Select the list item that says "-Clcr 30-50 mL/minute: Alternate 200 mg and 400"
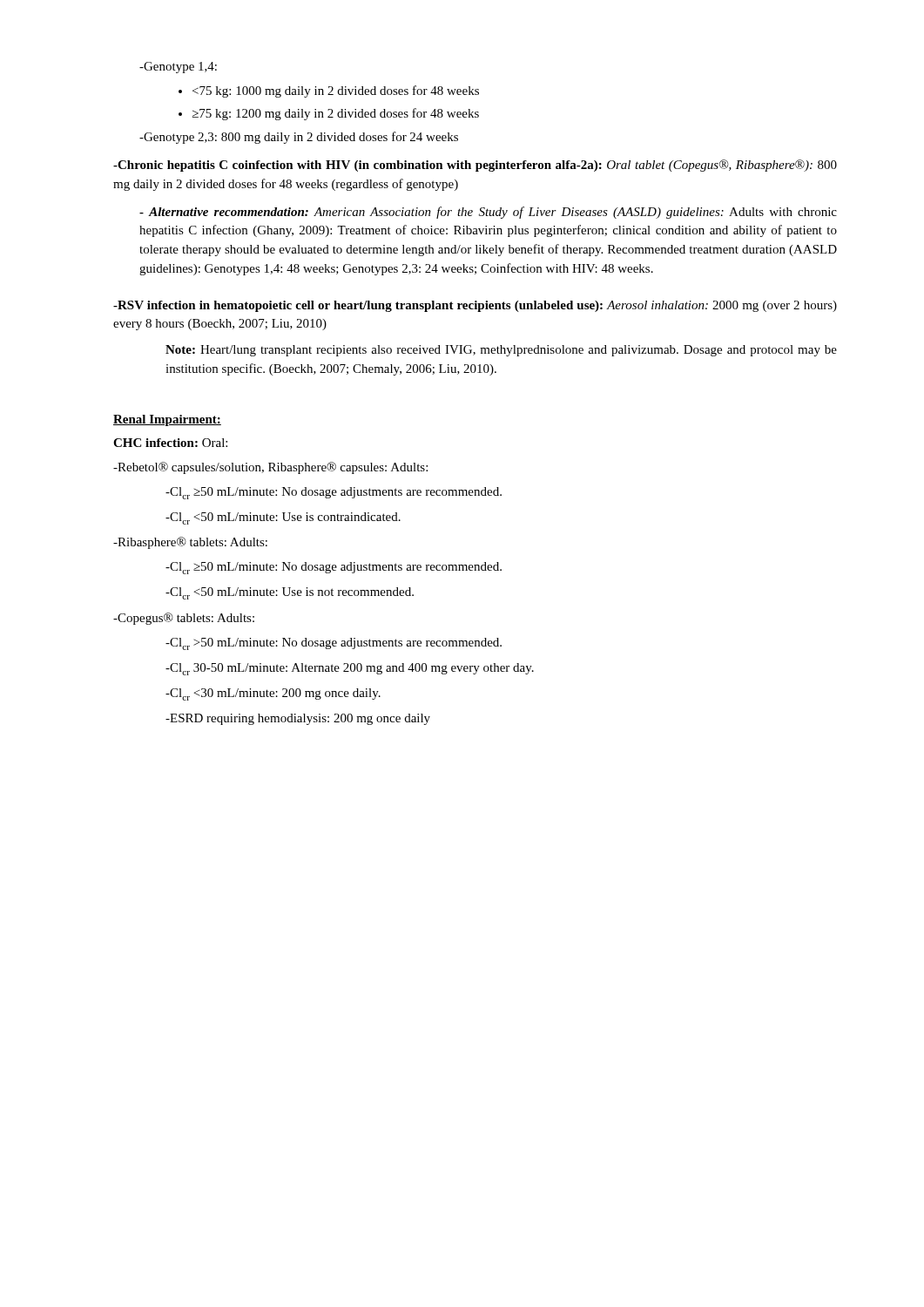This screenshot has height=1307, width=924. (x=350, y=669)
